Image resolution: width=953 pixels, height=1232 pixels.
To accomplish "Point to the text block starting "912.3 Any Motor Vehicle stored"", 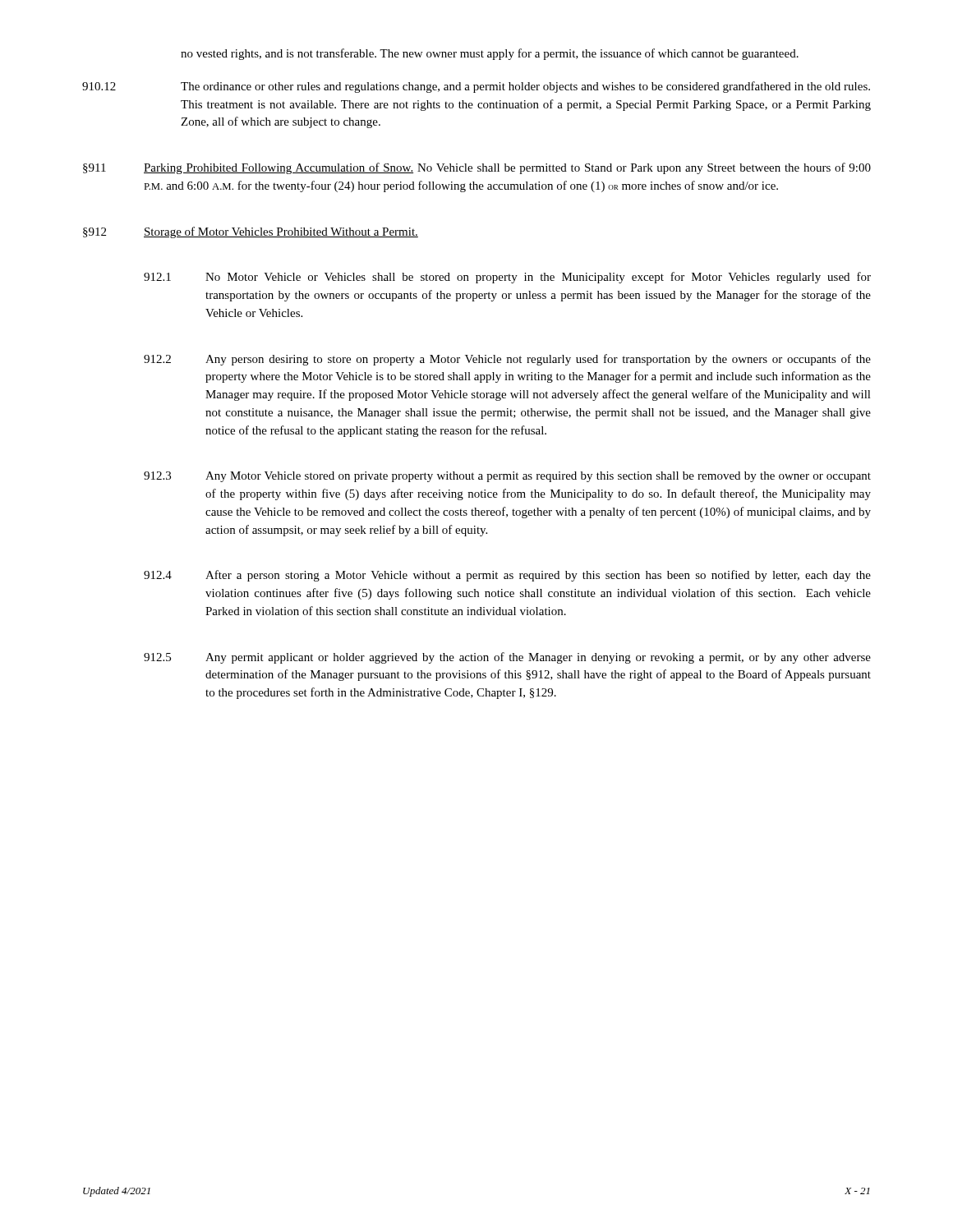I will coord(507,503).
